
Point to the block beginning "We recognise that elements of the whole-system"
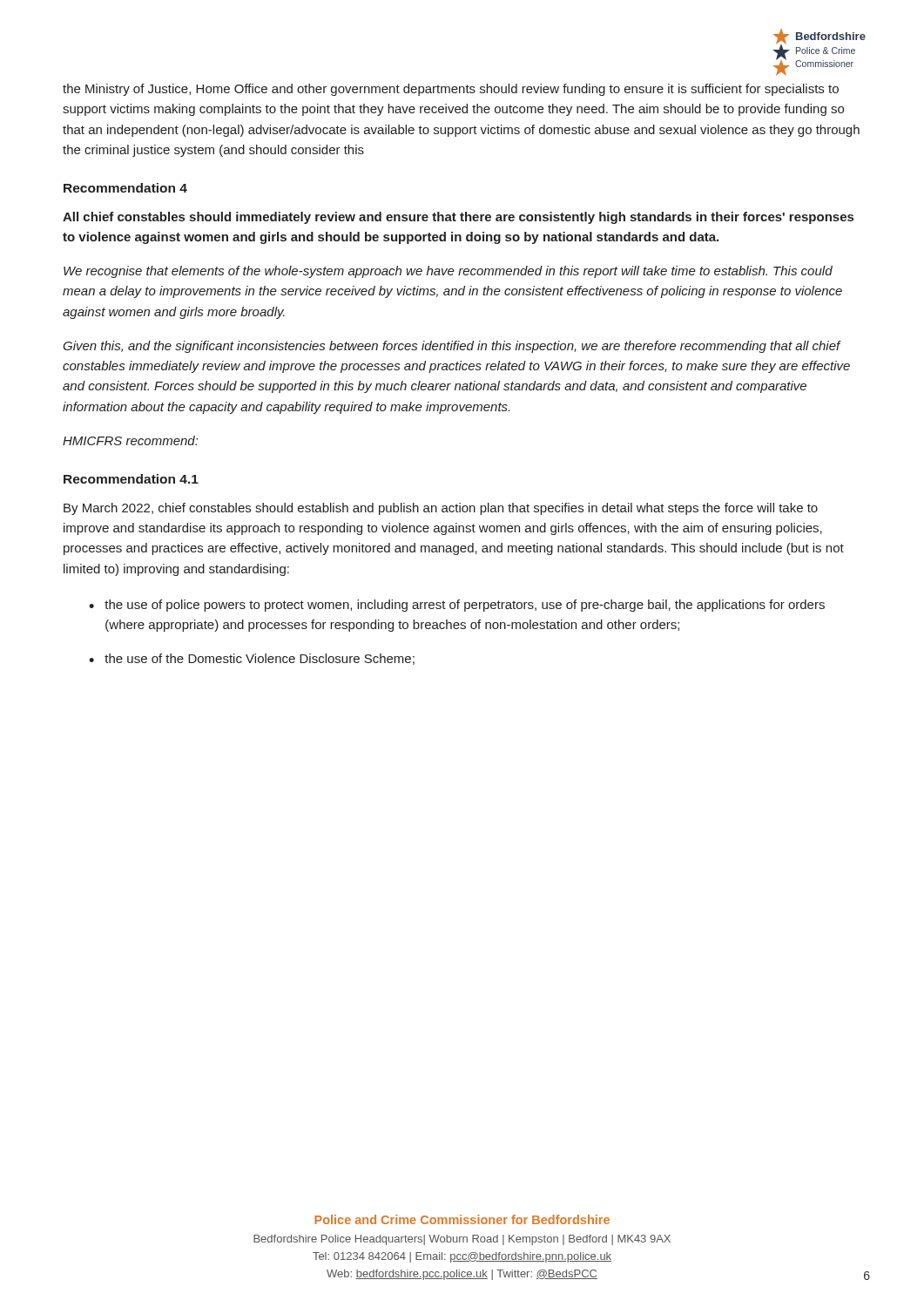[453, 291]
